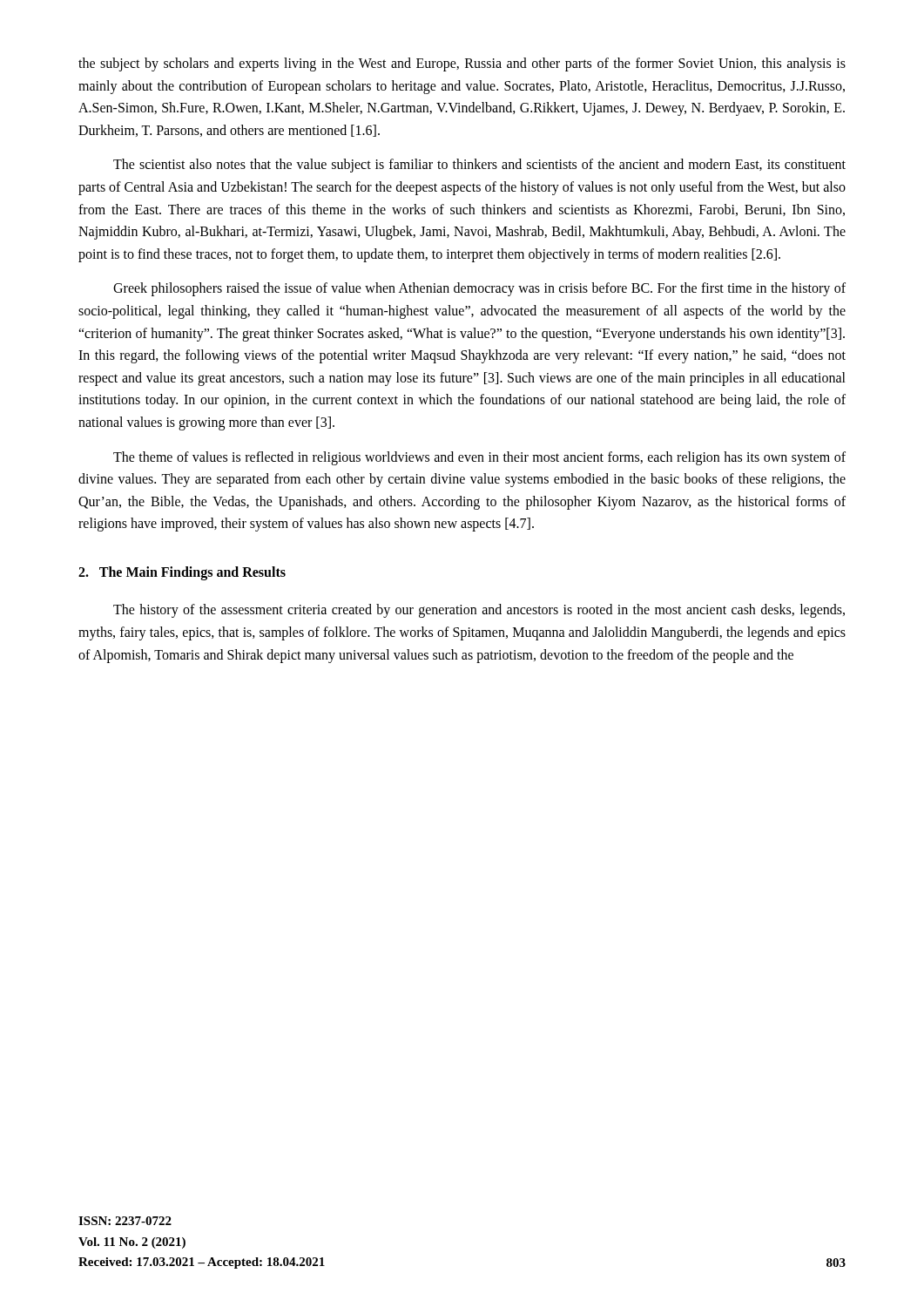Locate the text starting "Greek philosophers raised the"

point(462,355)
